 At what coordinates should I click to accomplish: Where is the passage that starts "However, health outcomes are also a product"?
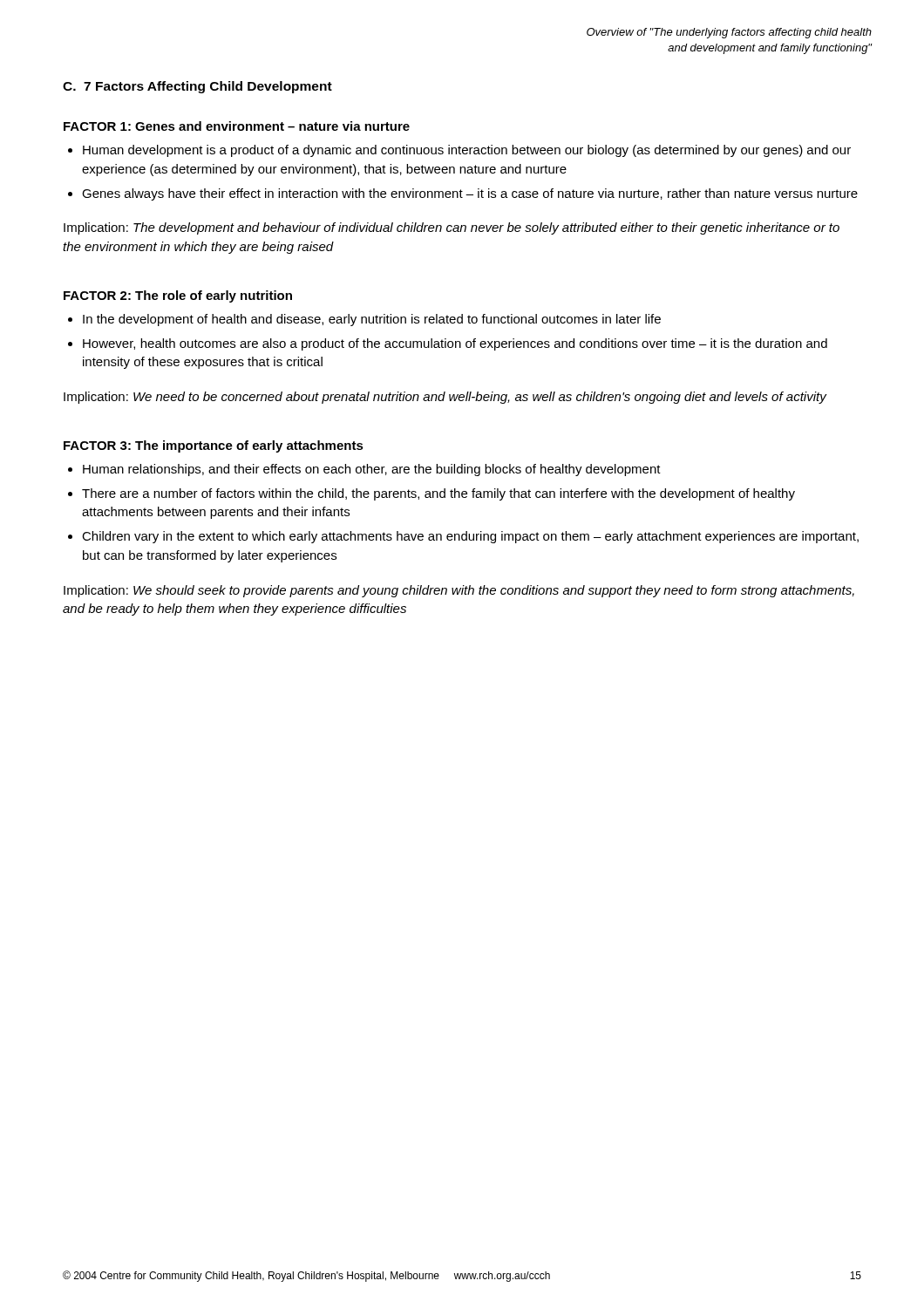[455, 352]
